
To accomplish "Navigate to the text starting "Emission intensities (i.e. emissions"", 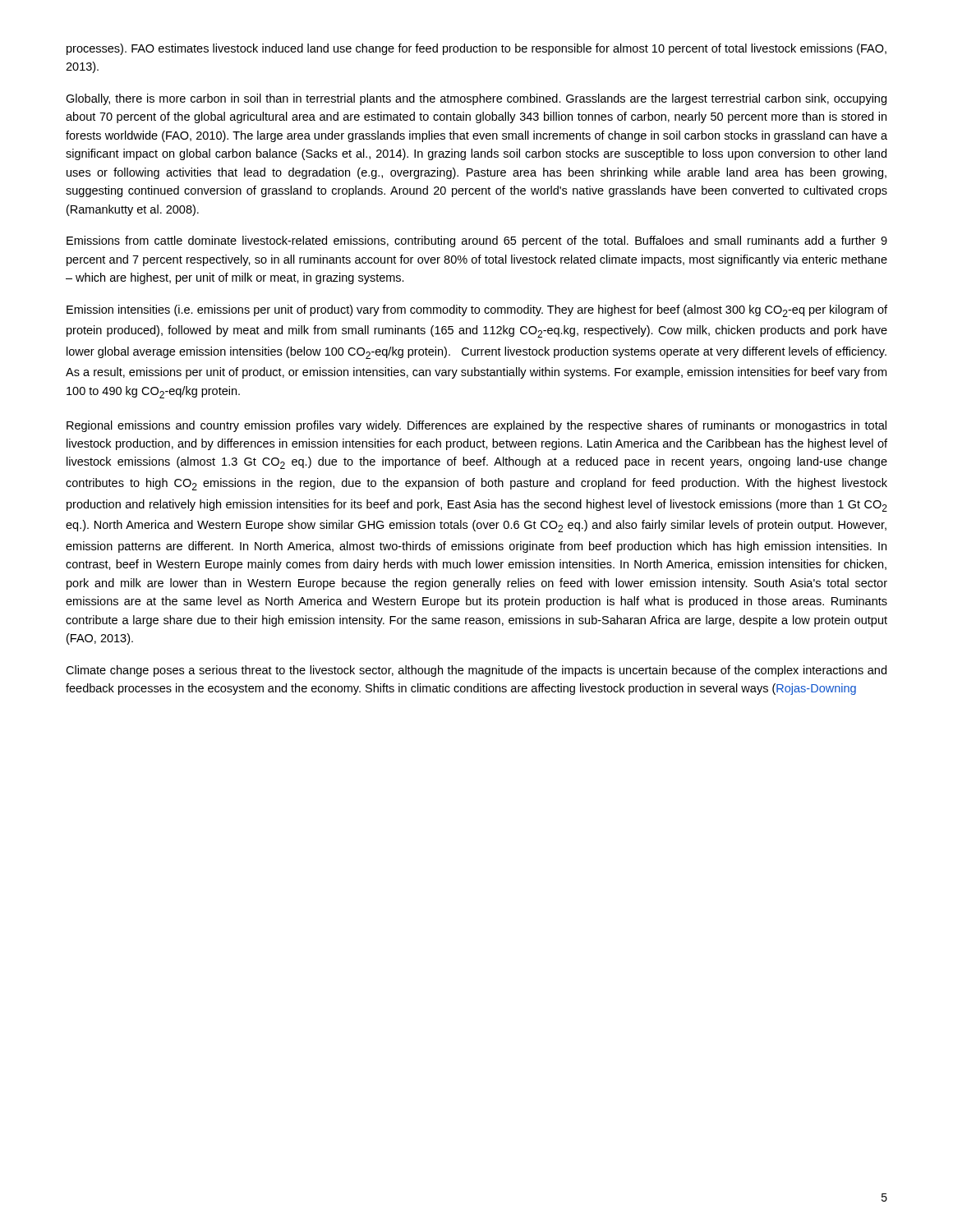I will click(x=476, y=352).
